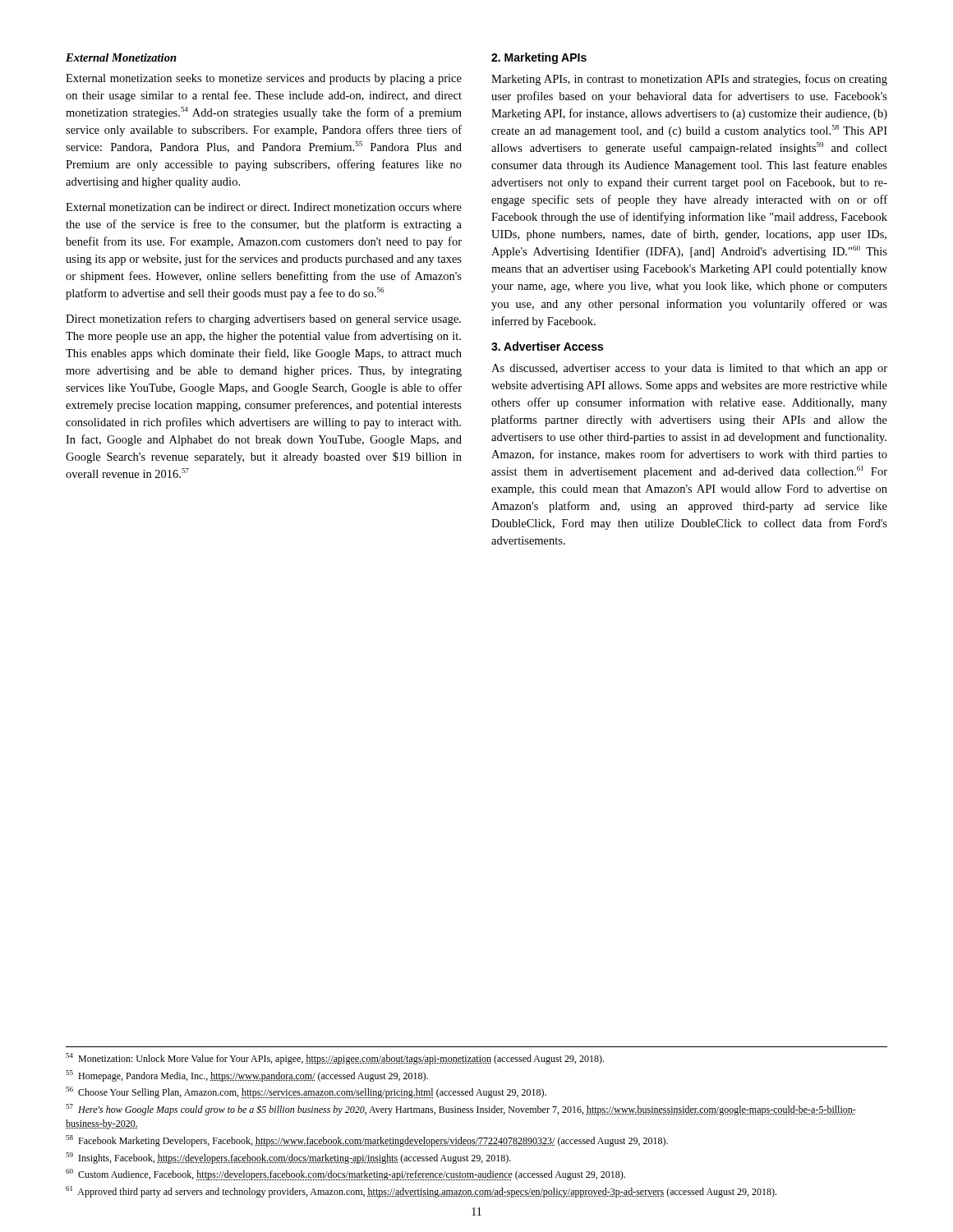Select the region starting "External monetization can be indirect"
This screenshot has width=953, height=1232.
point(264,251)
